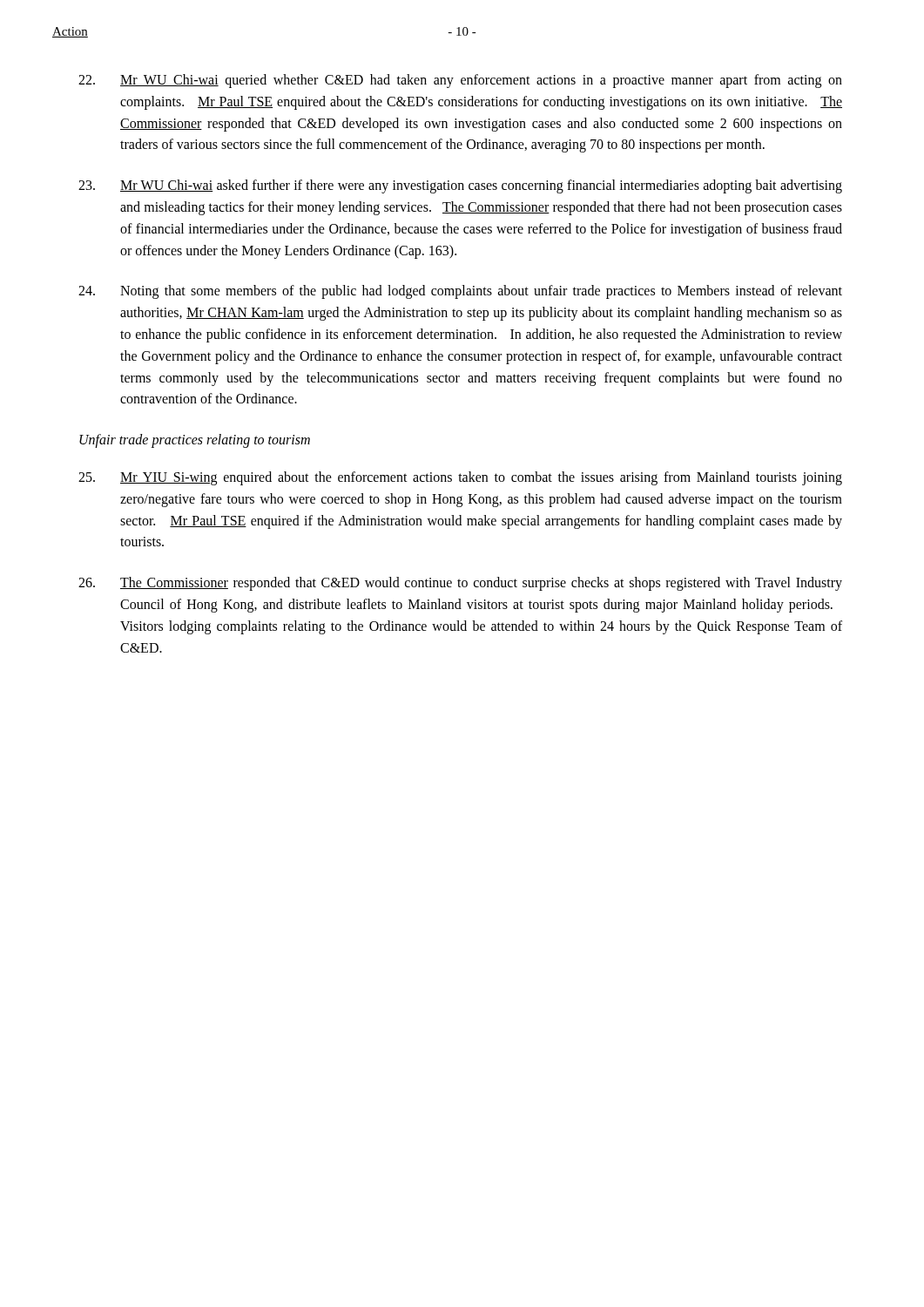This screenshot has height=1307, width=924.
Task: Click the passage that begins "Noting that some members of the public"
Action: [x=460, y=346]
